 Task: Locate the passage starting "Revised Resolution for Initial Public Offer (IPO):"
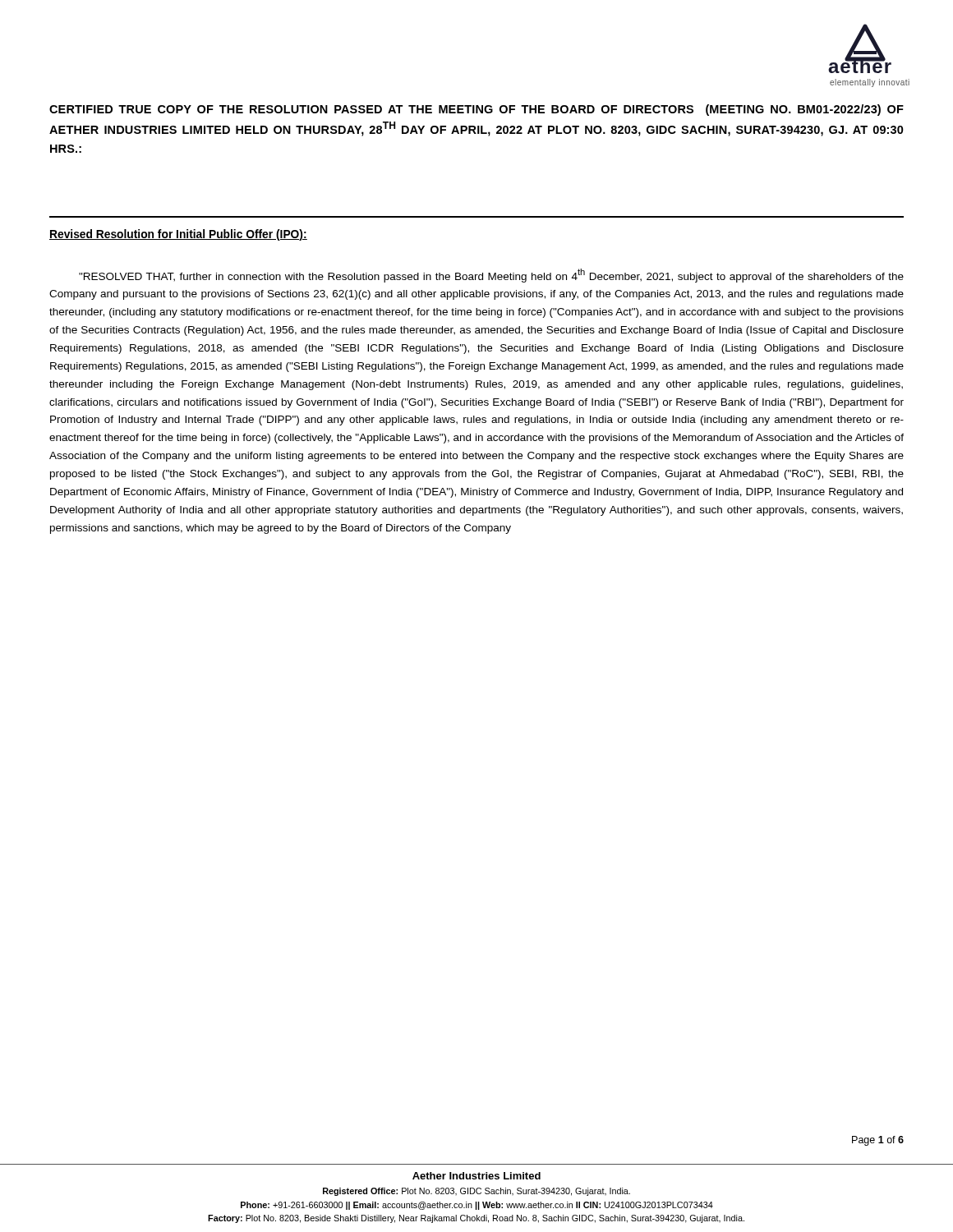pyautogui.click(x=178, y=234)
